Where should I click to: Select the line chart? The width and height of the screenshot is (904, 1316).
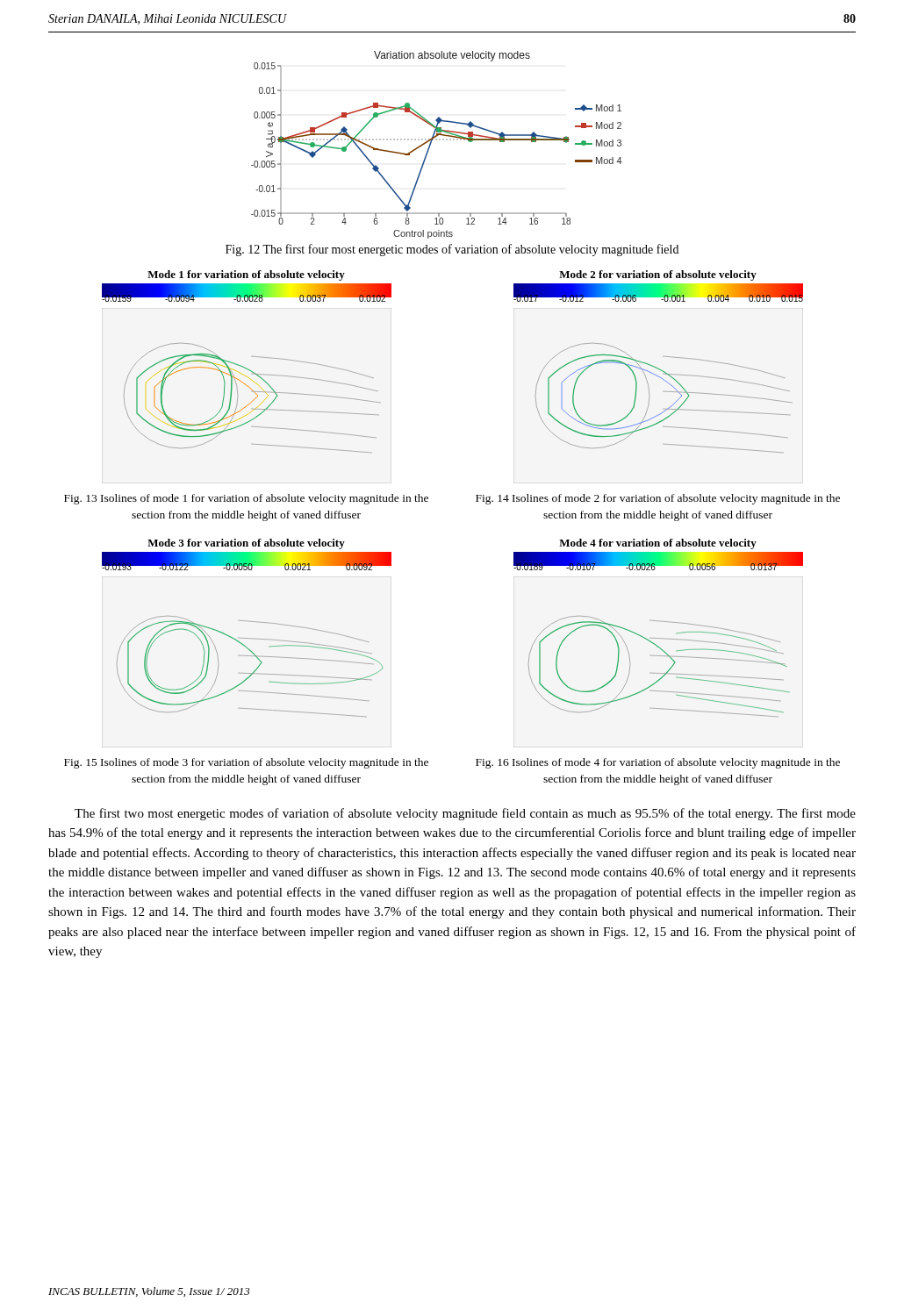(452, 143)
